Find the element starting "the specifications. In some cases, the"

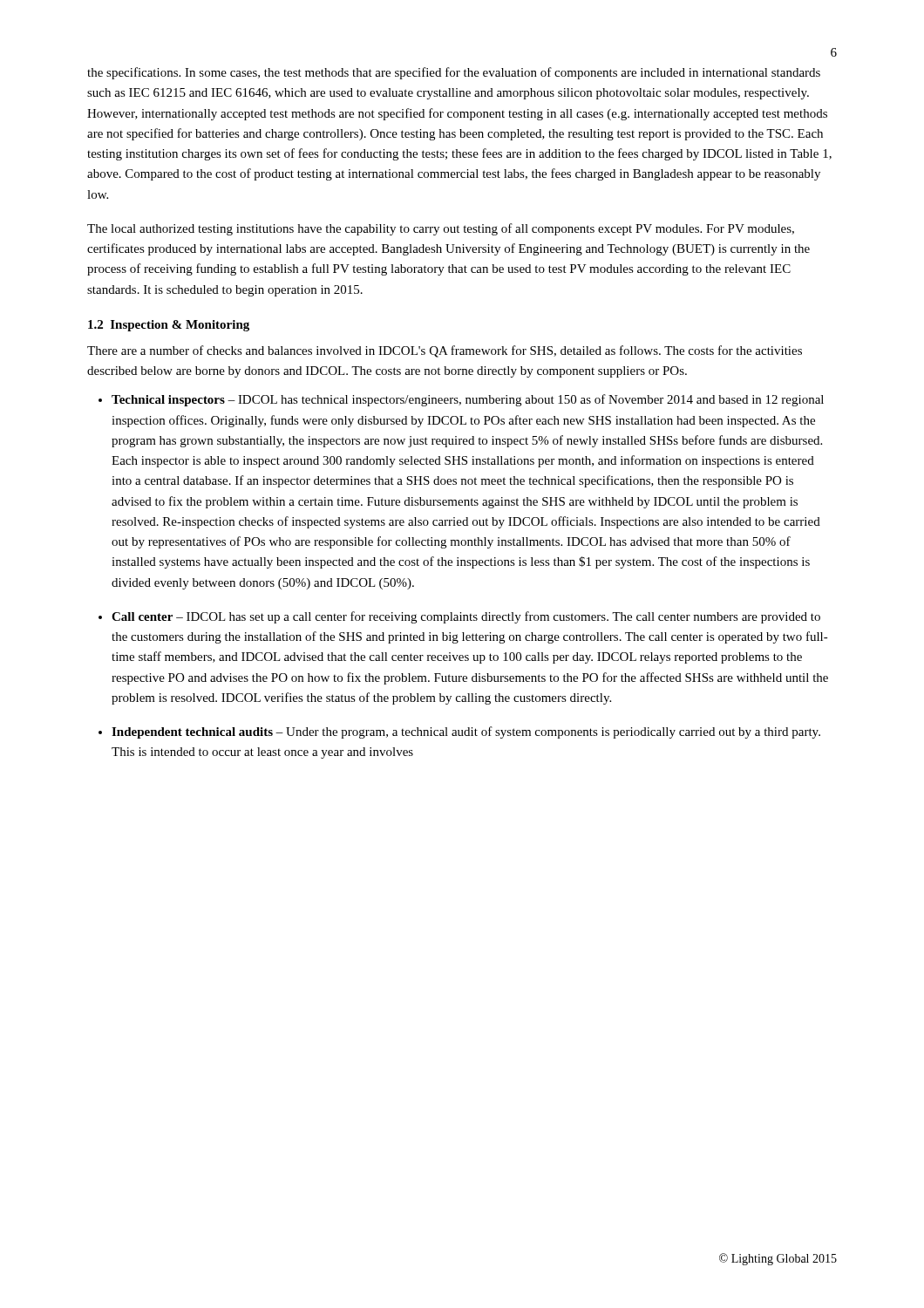pos(460,133)
